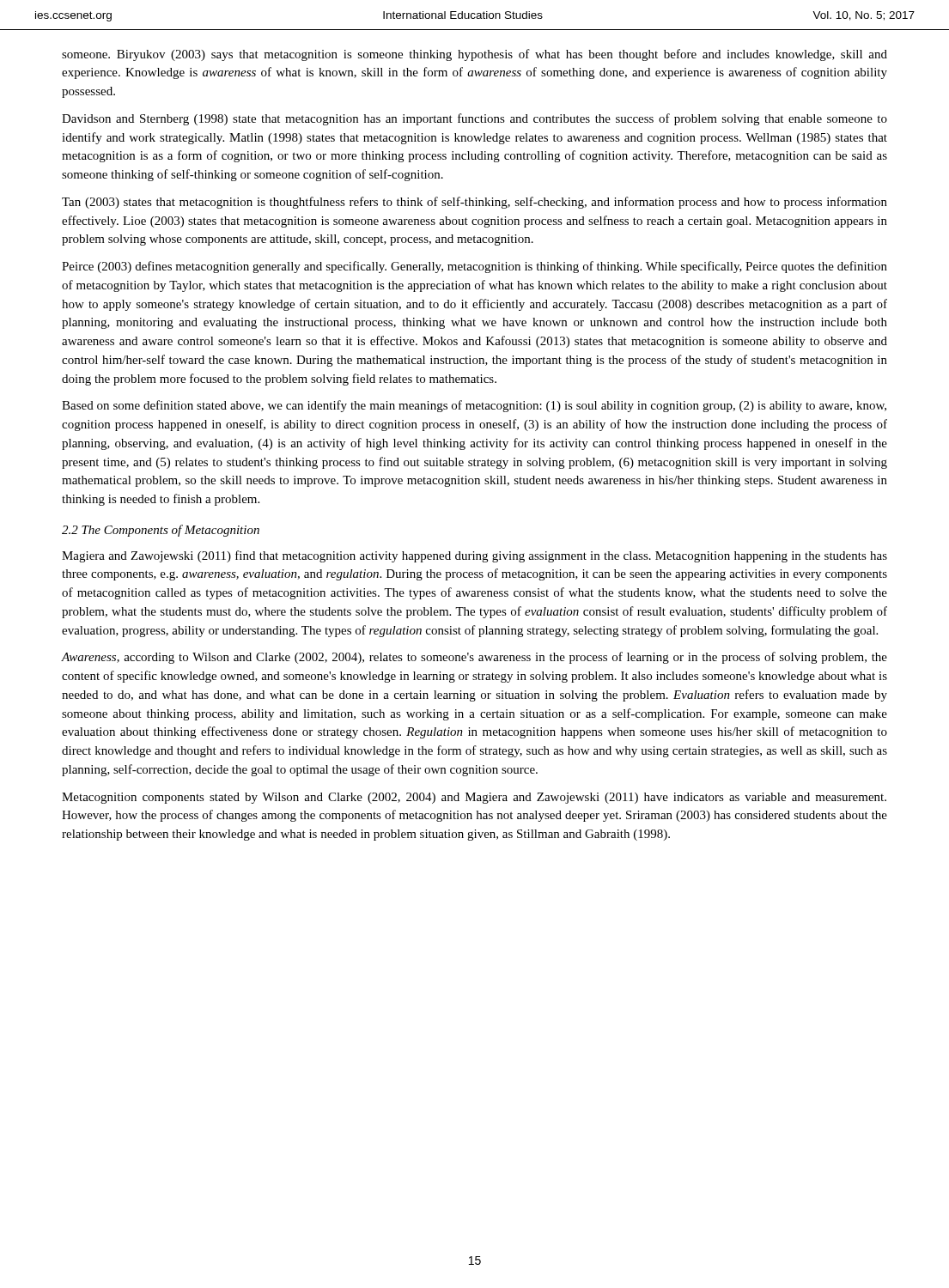Select the text block that reads "someone. Biryukov (2003)"
This screenshot has width=949, height=1288.
pyautogui.click(x=474, y=73)
